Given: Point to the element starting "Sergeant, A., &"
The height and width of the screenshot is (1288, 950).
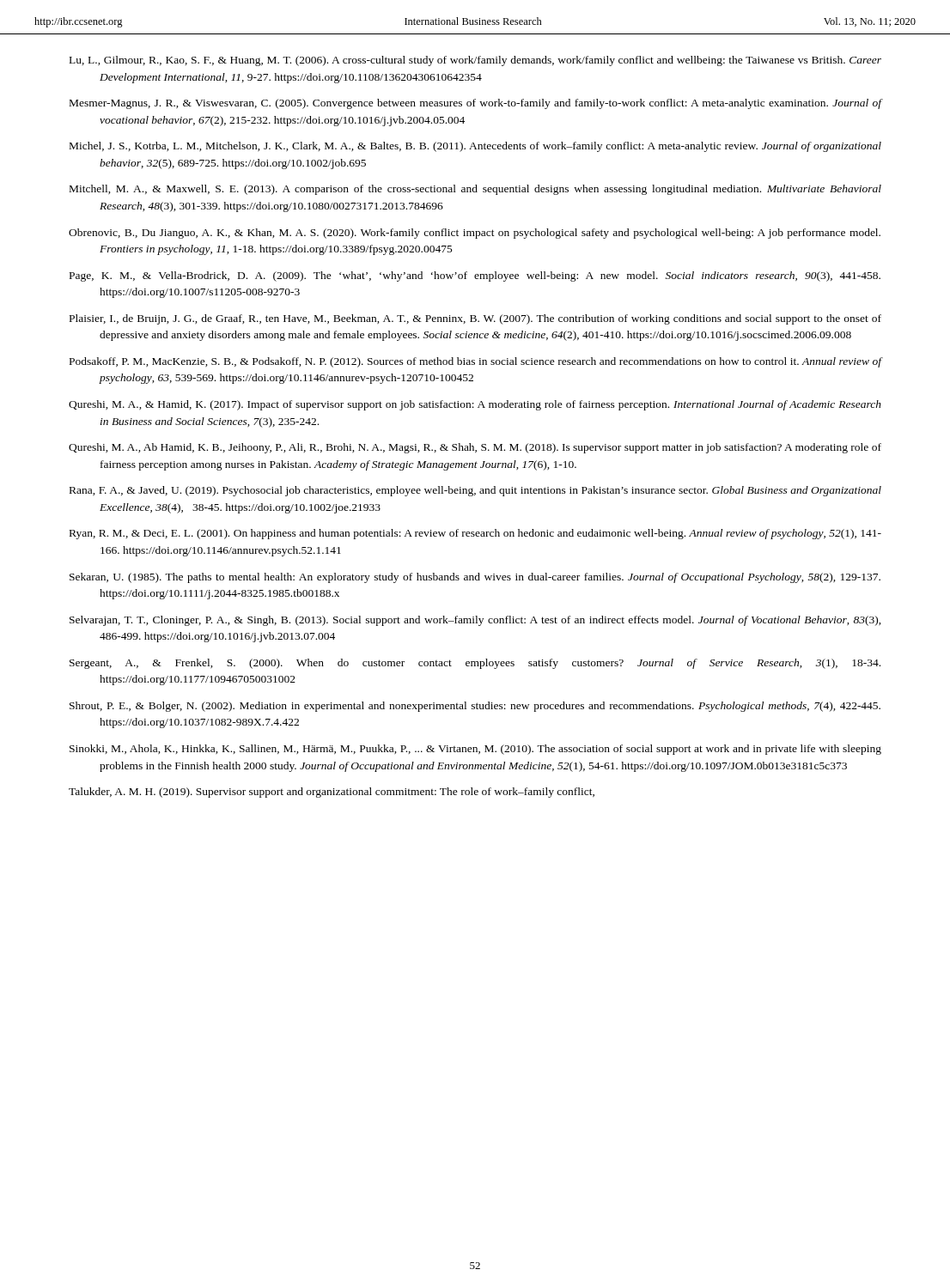Looking at the screenshot, I should (475, 671).
